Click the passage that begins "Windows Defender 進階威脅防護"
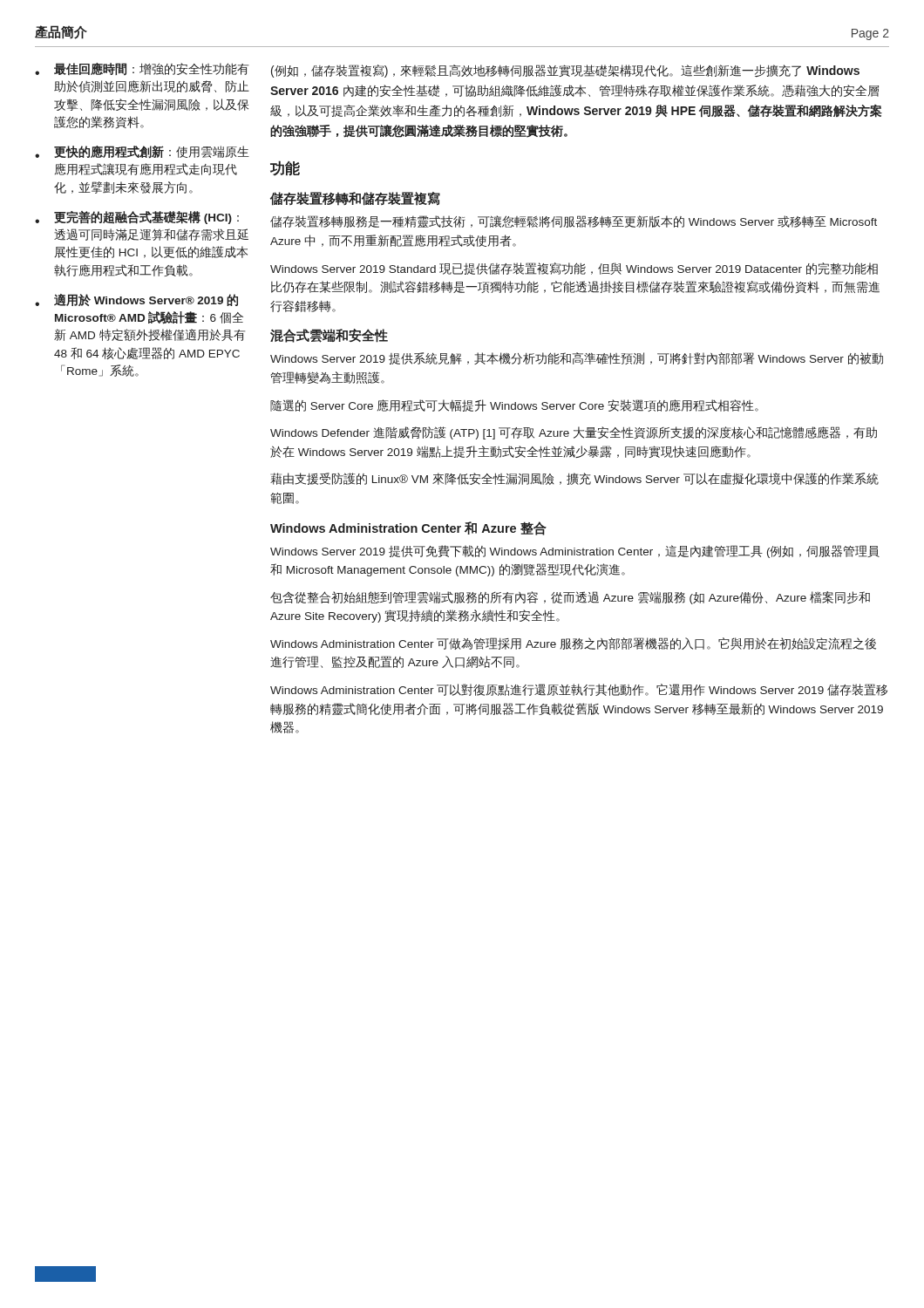Screen dimensions: 1308x924 point(574,442)
